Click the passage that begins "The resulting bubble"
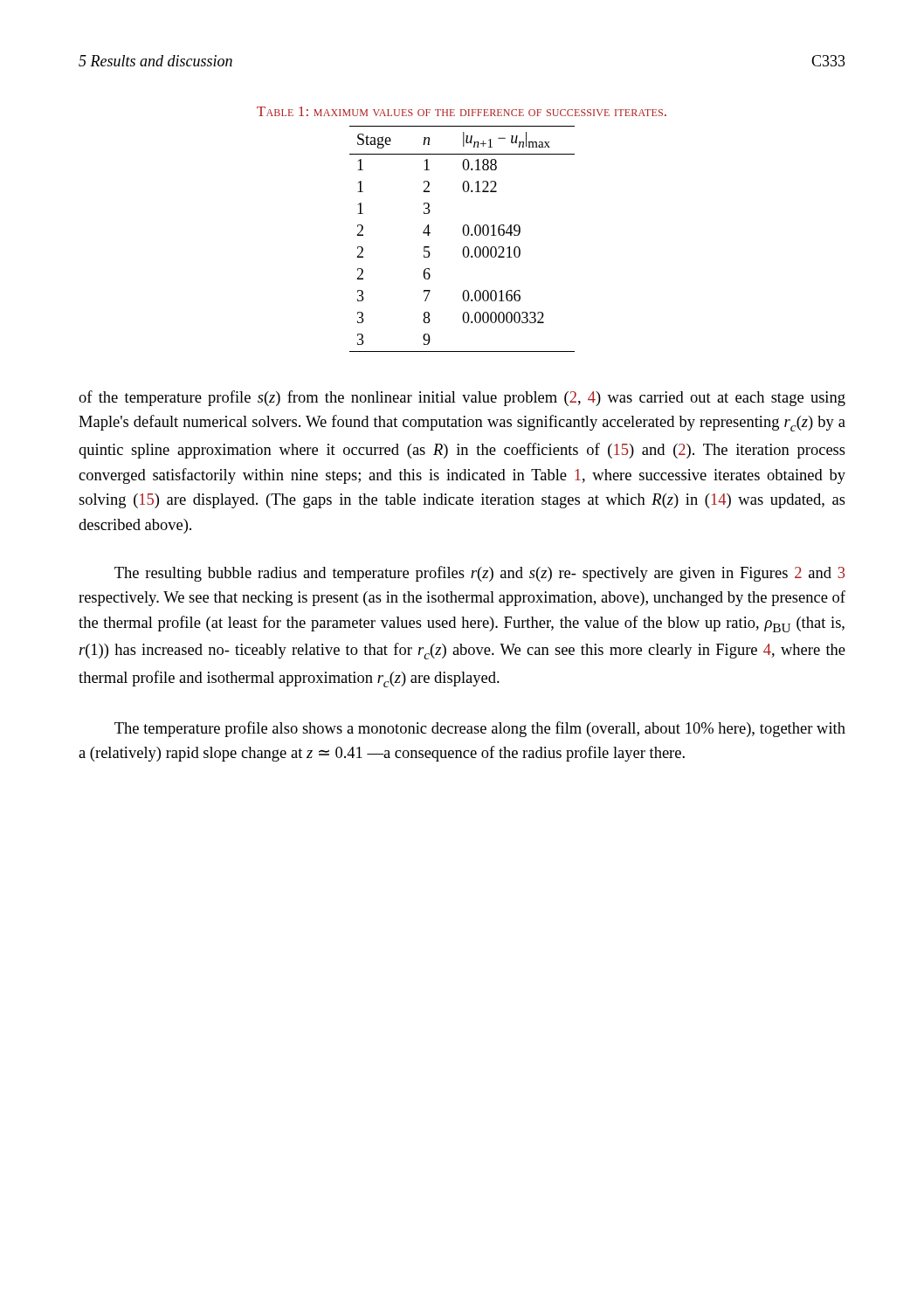This screenshot has width=924, height=1310. pos(462,627)
